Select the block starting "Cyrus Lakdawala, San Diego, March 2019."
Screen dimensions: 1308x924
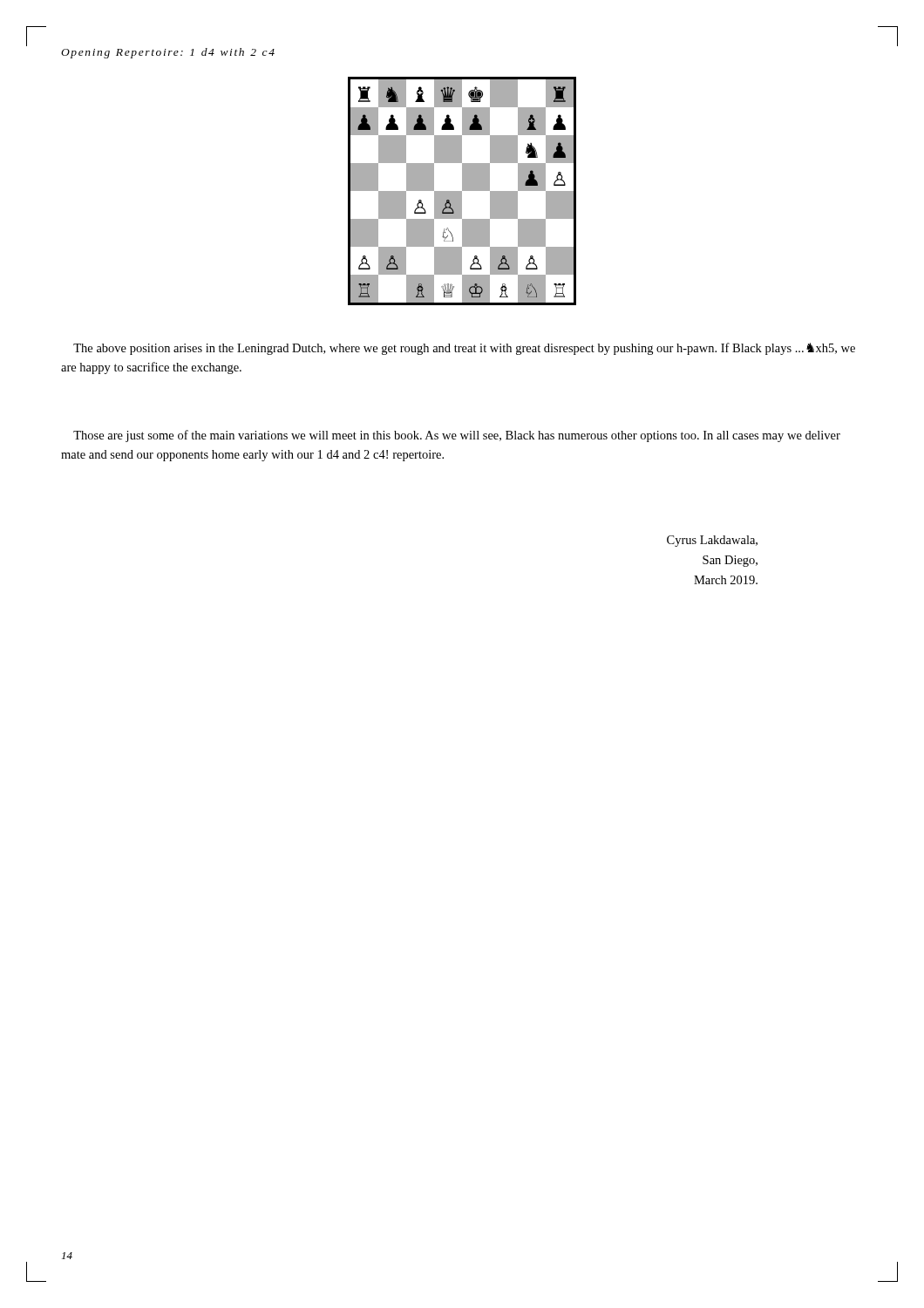coord(712,560)
